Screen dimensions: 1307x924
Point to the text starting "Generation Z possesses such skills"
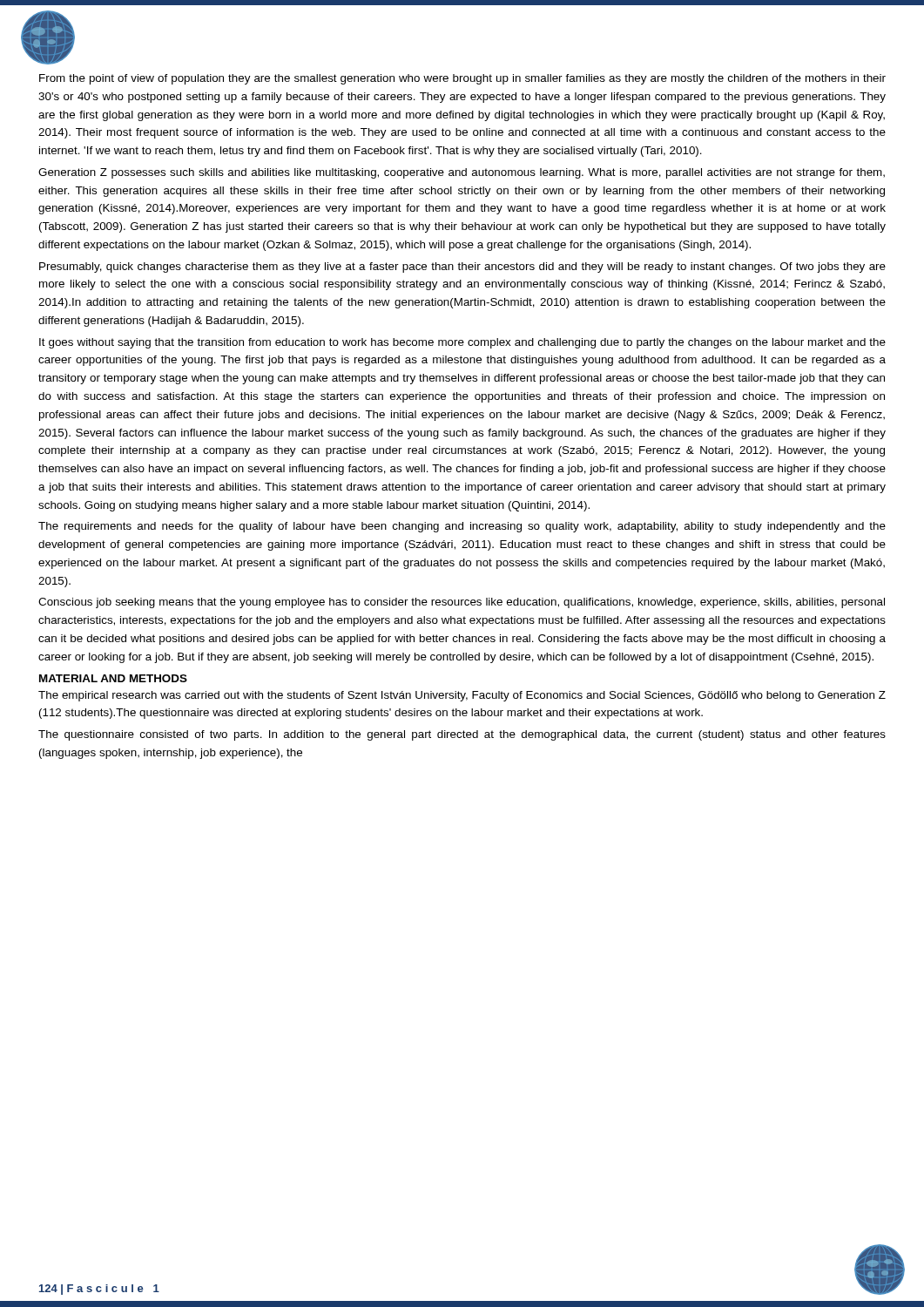462,209
